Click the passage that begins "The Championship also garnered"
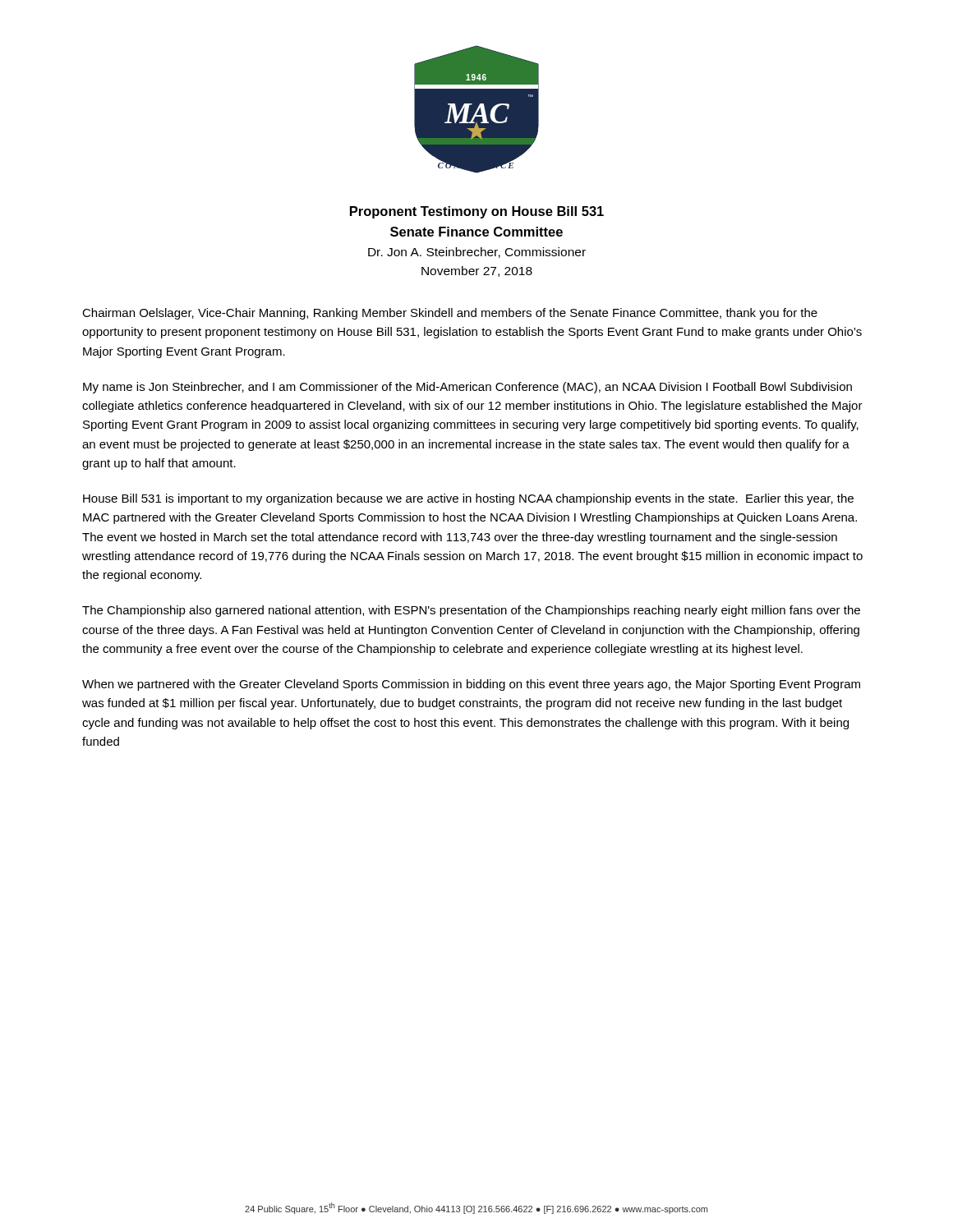This screenshot has width=953, height=1232. [x=471, y=629]
